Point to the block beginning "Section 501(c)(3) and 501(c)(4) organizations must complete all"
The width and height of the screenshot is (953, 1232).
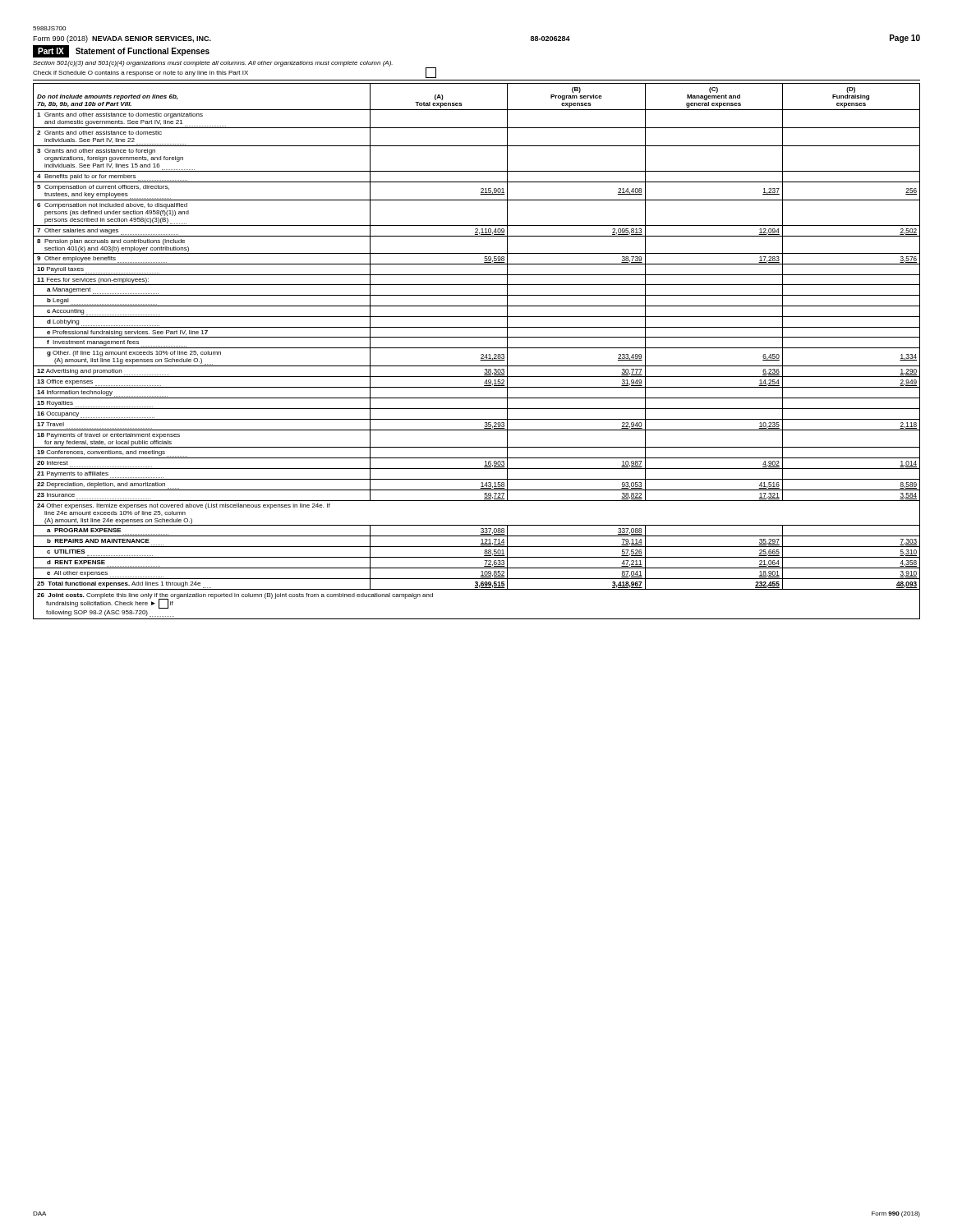point(213,63)
